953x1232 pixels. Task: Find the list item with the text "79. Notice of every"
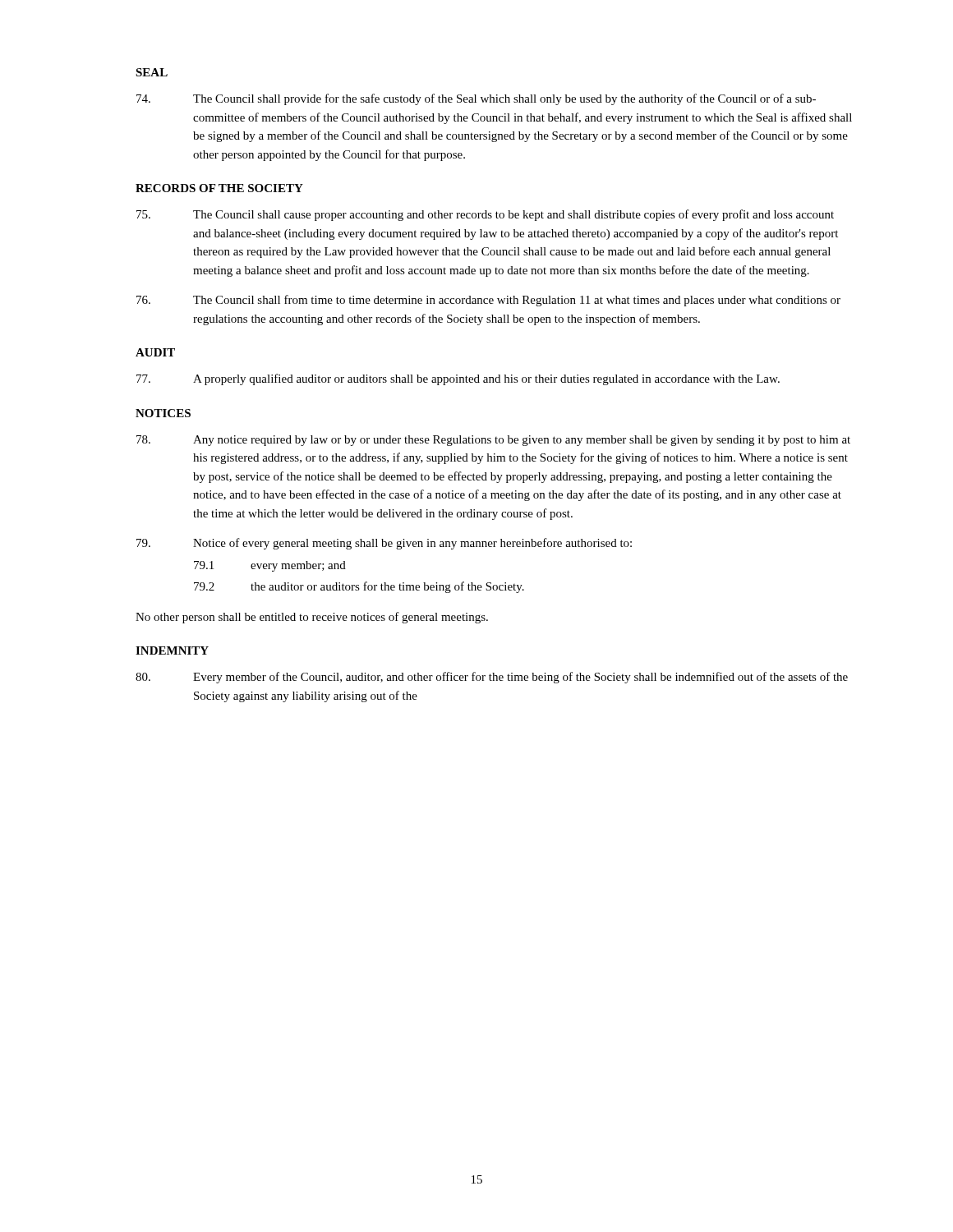click(x=384, y=544)
